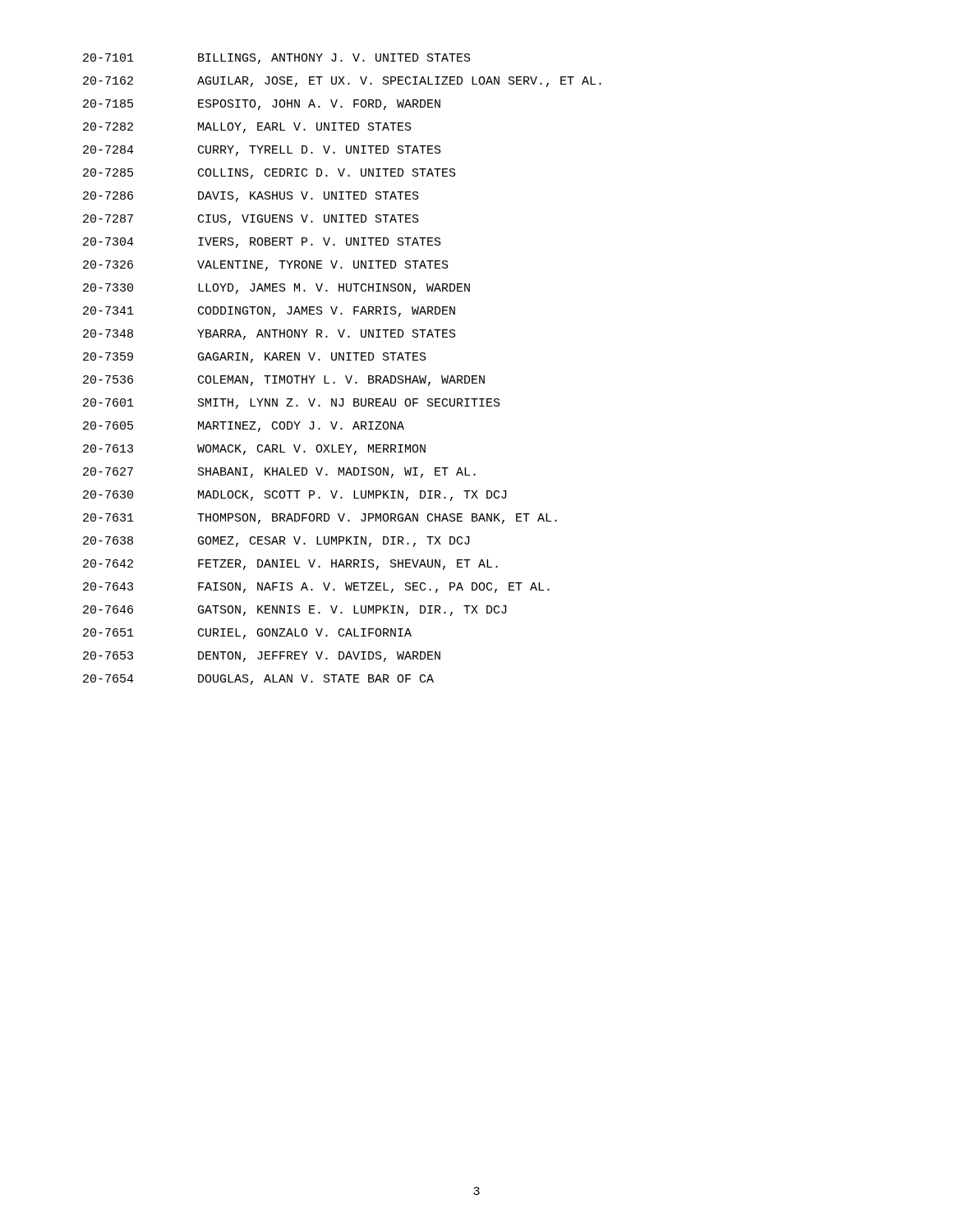This screenshot has height=1232, width=953.
Task: Select the text starting "20-7631 THOMPSON, BRADFORD V. JPMORGAN CHASE BANK,"
Action: [x=485, y=519]
